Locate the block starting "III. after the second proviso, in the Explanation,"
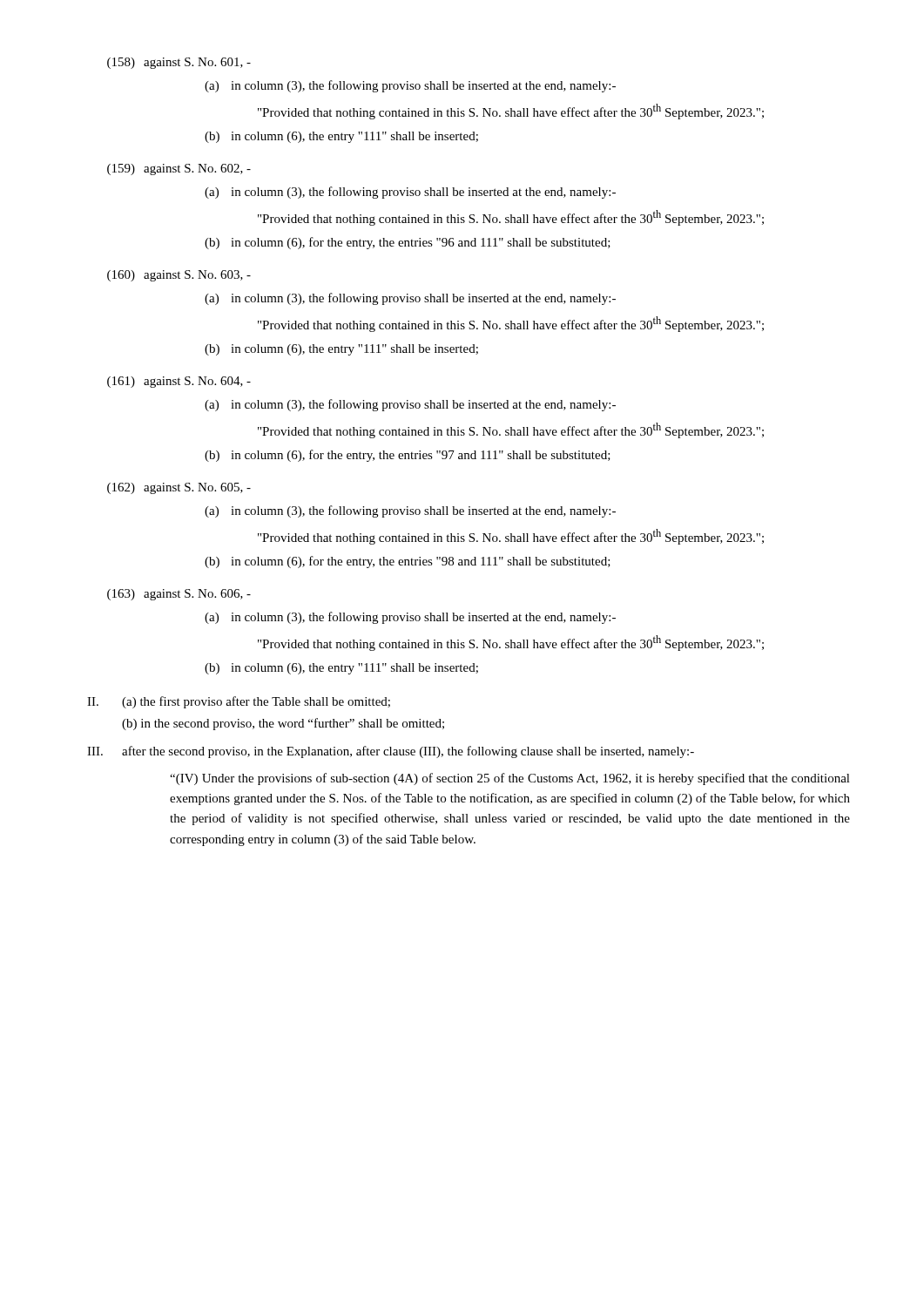This screenshot has width=924, height=1307. pyautogui.click(x=469, y=795)
